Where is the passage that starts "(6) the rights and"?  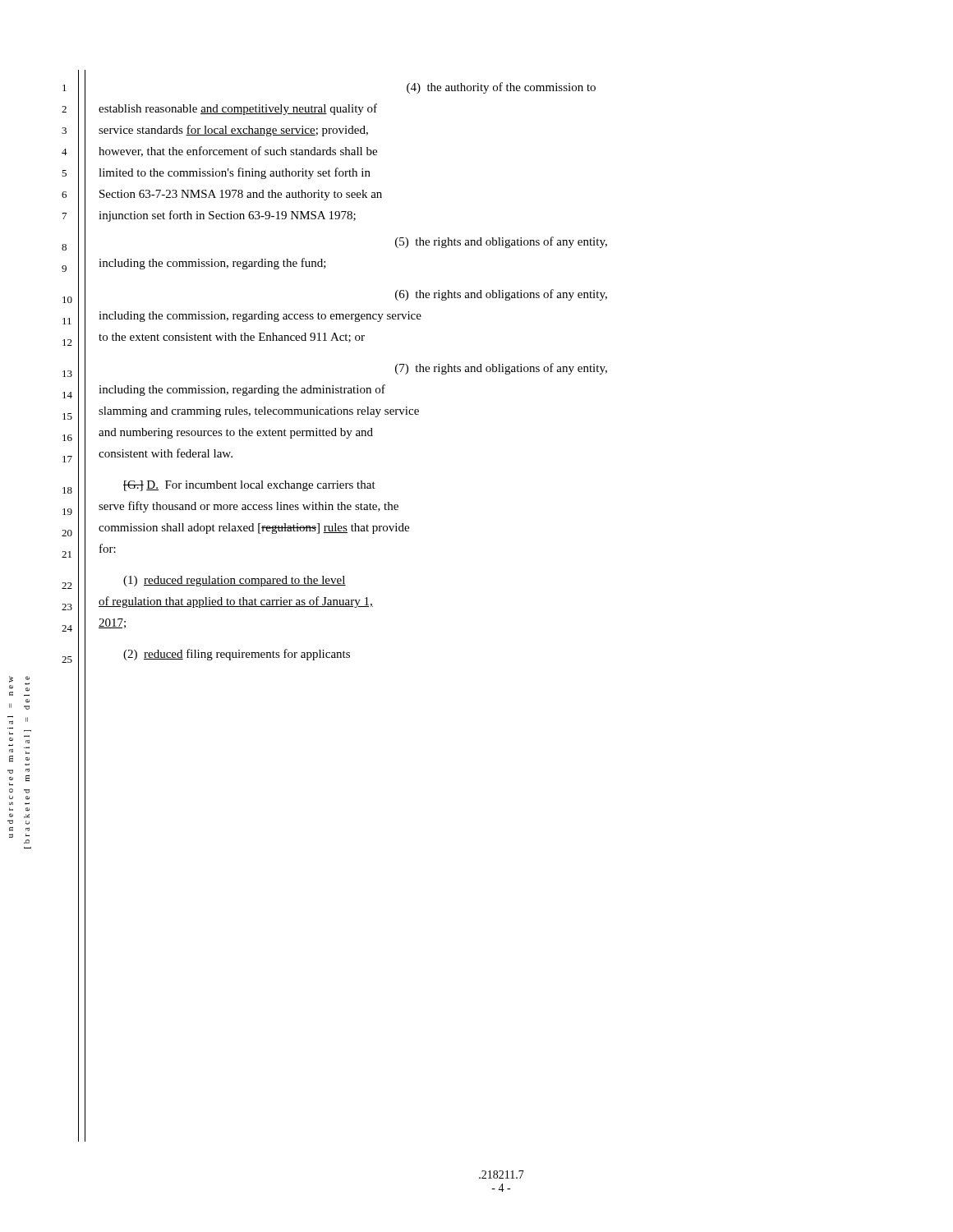(501, 295)
